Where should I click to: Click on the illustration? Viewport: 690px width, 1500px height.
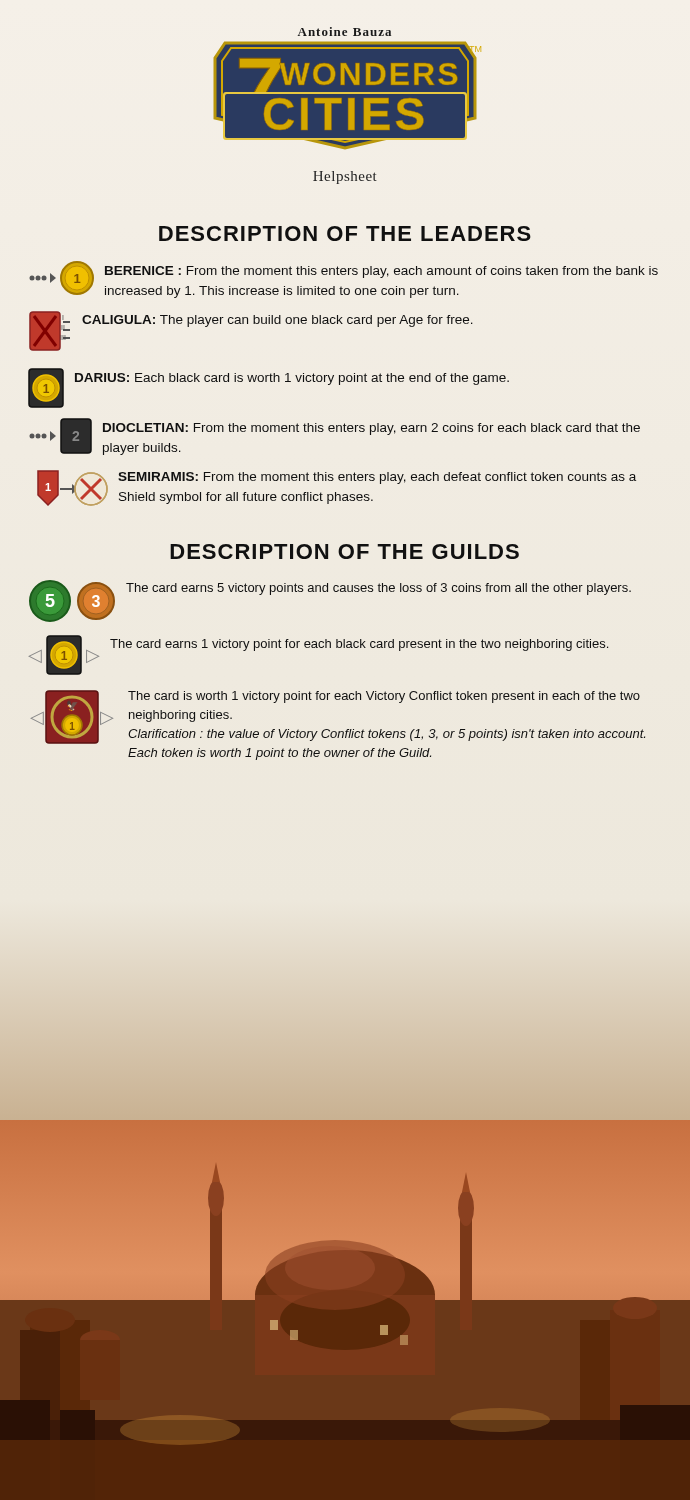pyautogui.click(x=345, y=1310)
